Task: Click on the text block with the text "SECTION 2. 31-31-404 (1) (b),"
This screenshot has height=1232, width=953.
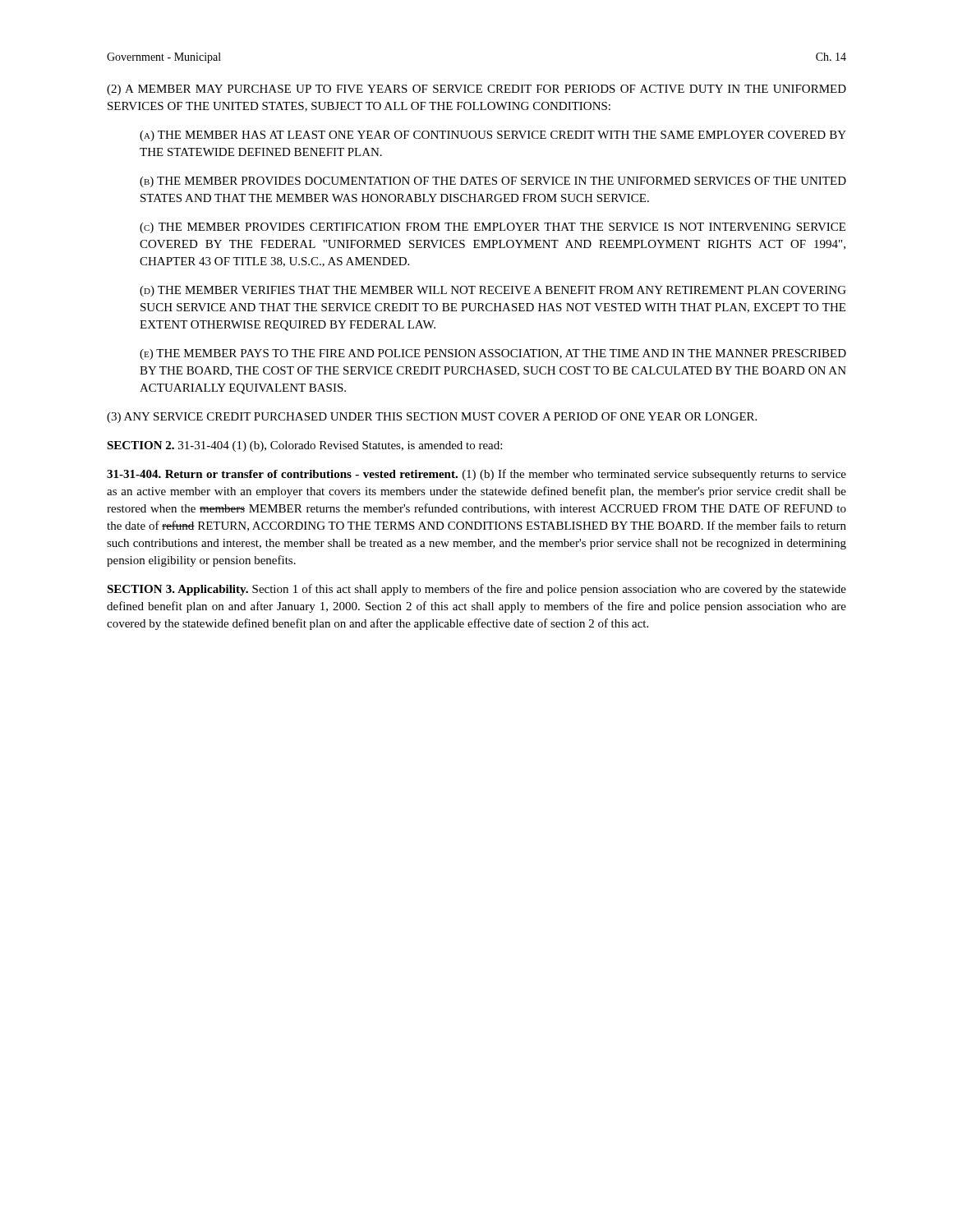Action: 305,445
